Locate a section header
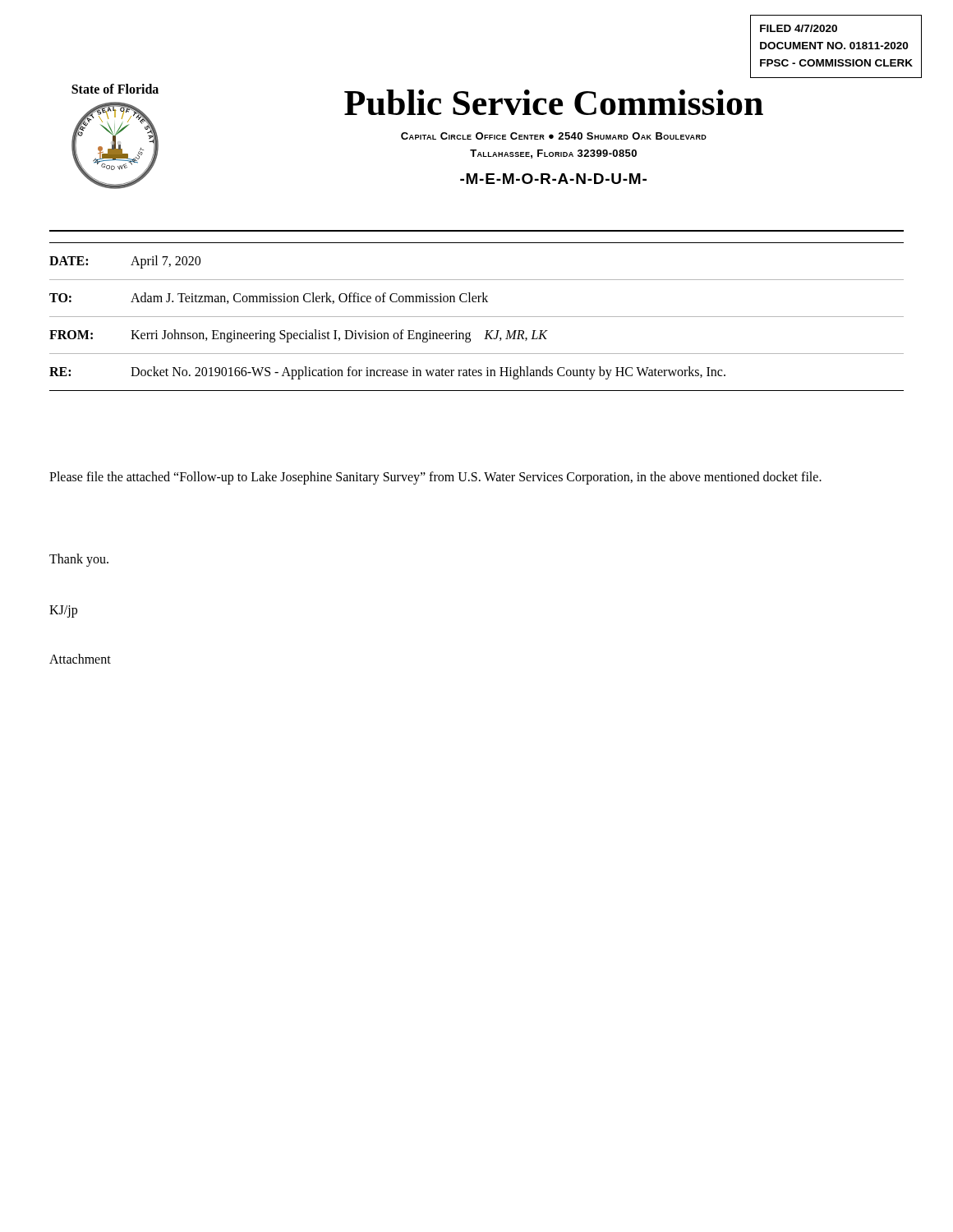 (x=554, y=179)
